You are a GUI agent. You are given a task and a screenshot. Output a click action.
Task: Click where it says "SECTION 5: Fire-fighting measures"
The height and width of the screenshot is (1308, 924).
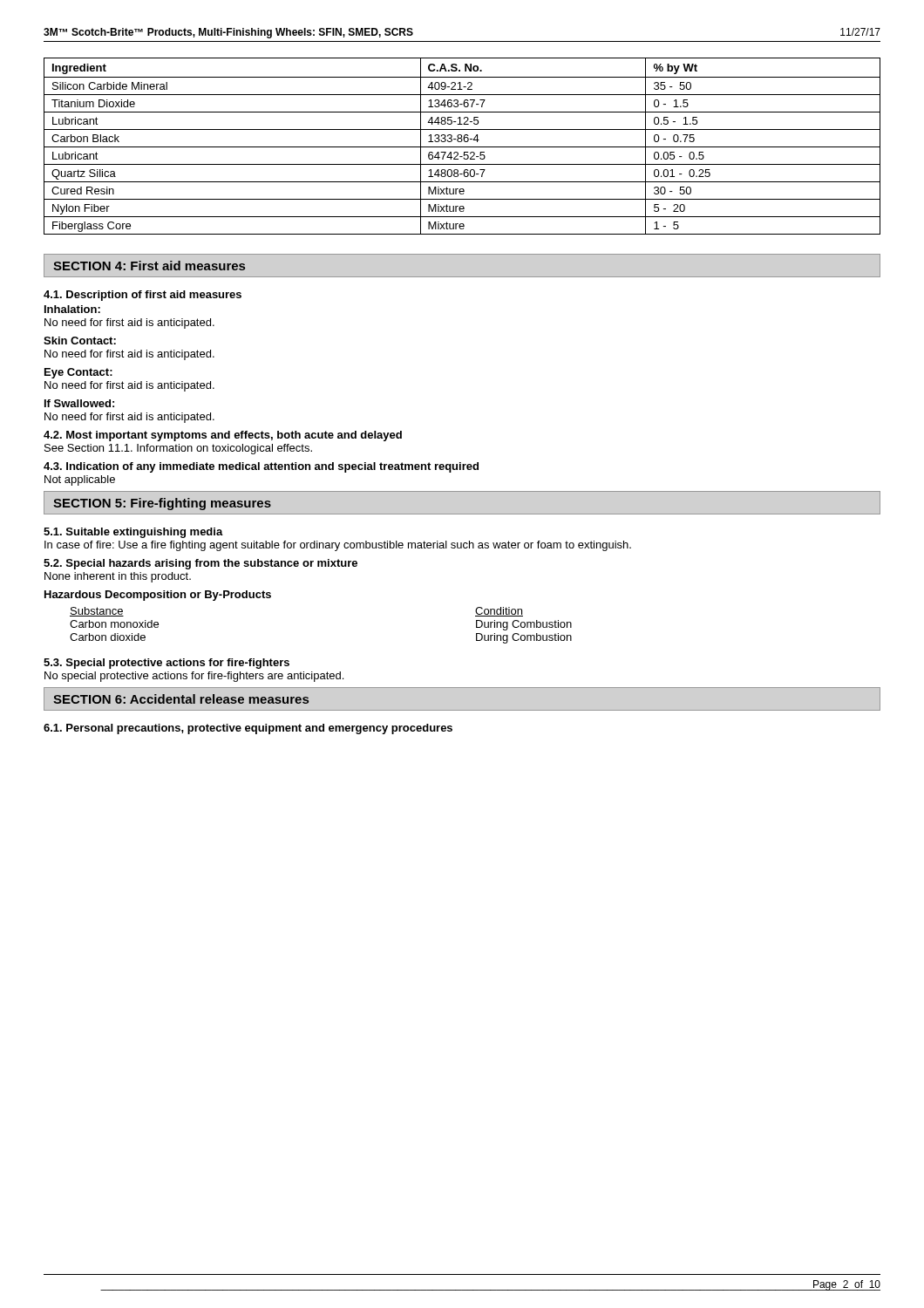(462, 503)
